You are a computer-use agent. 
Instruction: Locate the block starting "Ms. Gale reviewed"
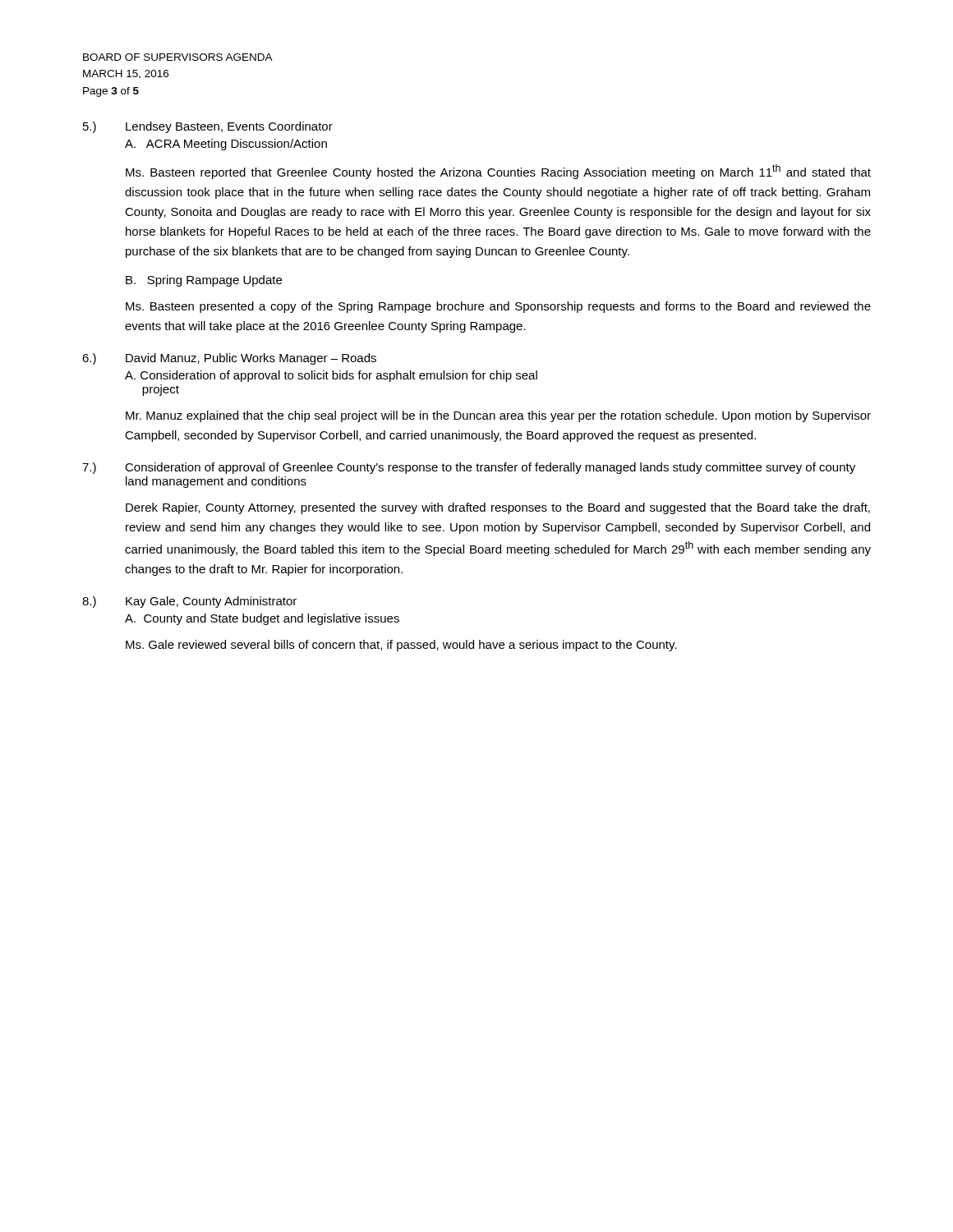[x=401, y=644]
